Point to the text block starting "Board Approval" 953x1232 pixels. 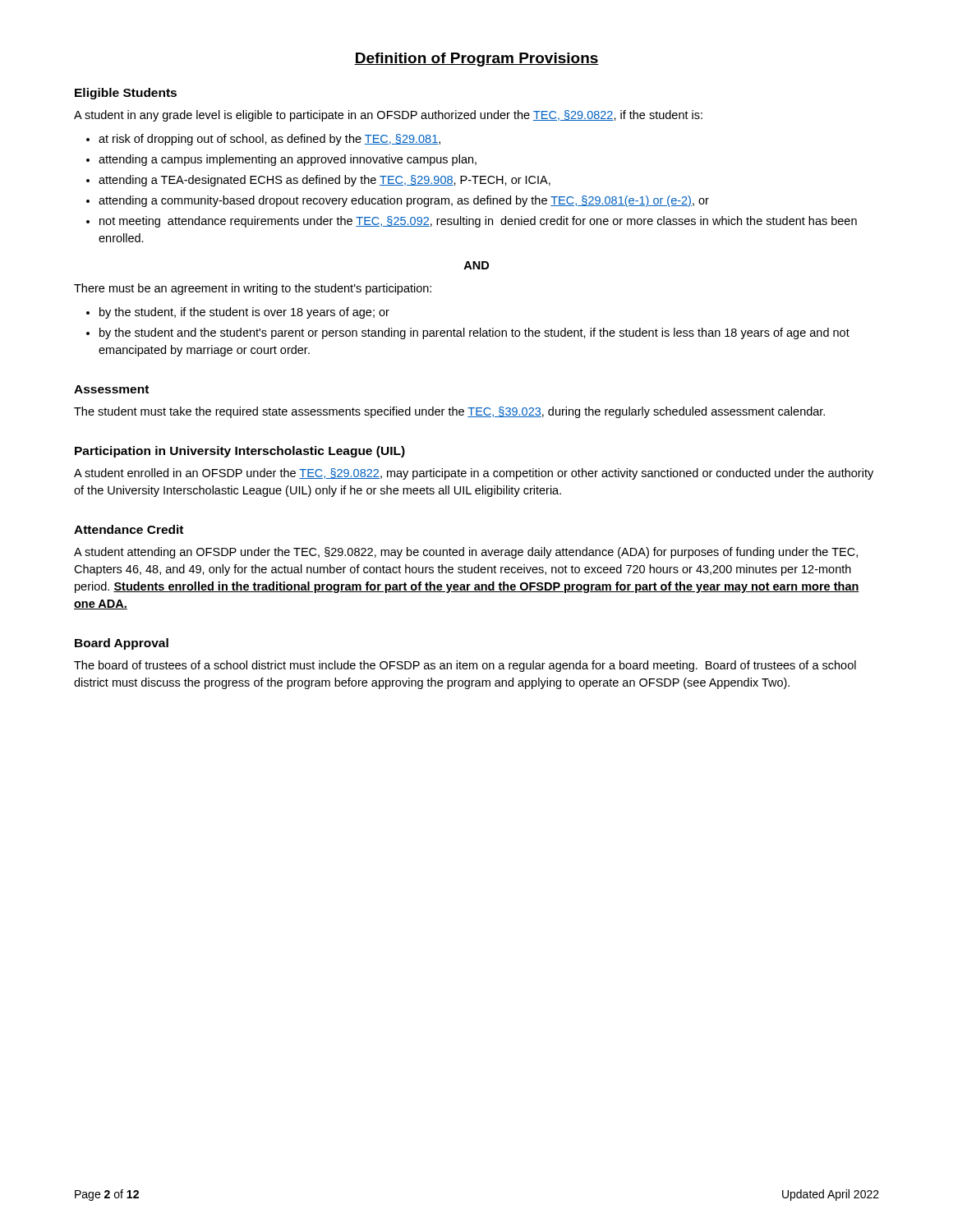pyautogui.click(x=121, y=643)
